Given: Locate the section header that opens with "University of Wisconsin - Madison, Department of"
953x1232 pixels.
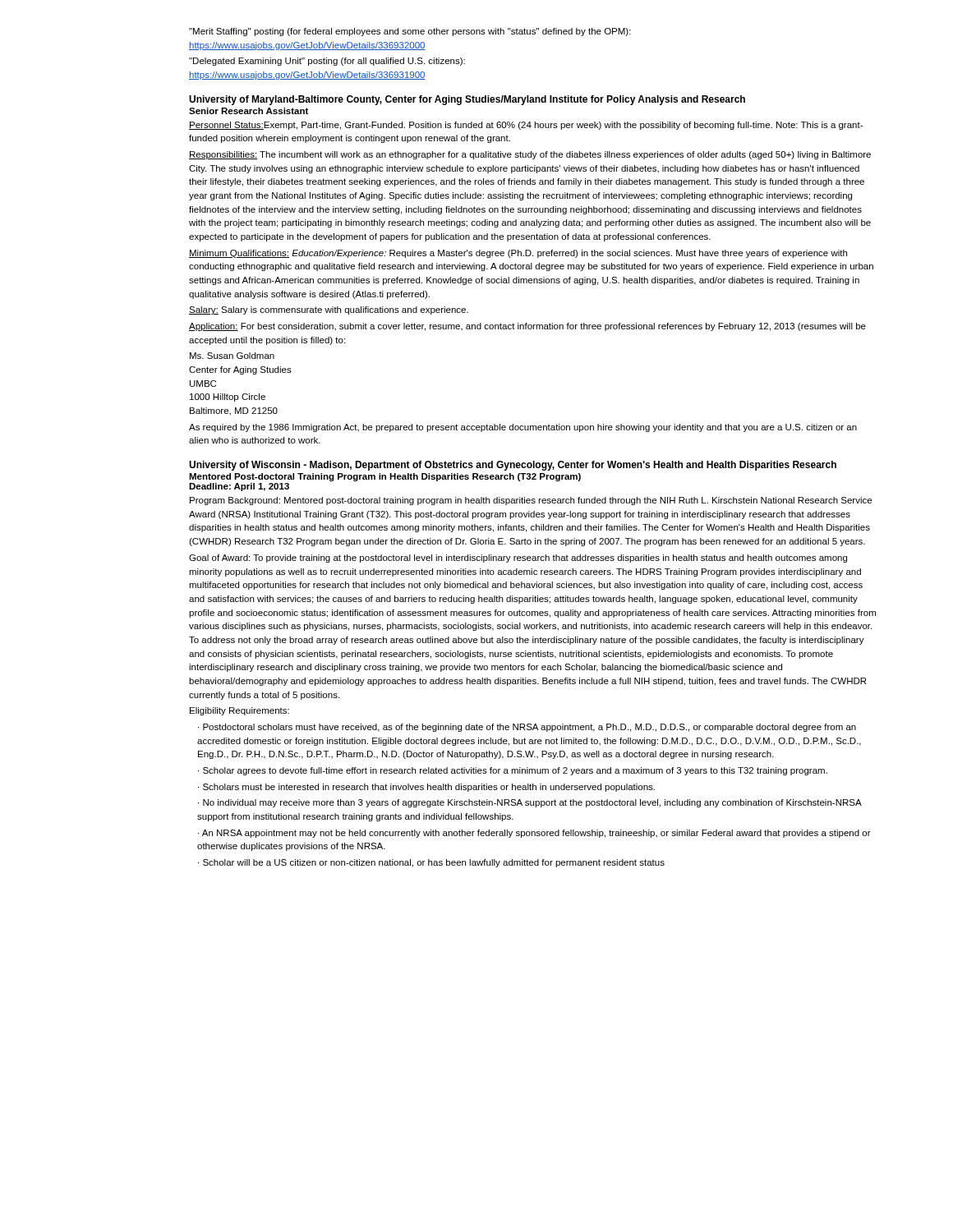Looking at the screenshot, I should [x=513, y=465].
